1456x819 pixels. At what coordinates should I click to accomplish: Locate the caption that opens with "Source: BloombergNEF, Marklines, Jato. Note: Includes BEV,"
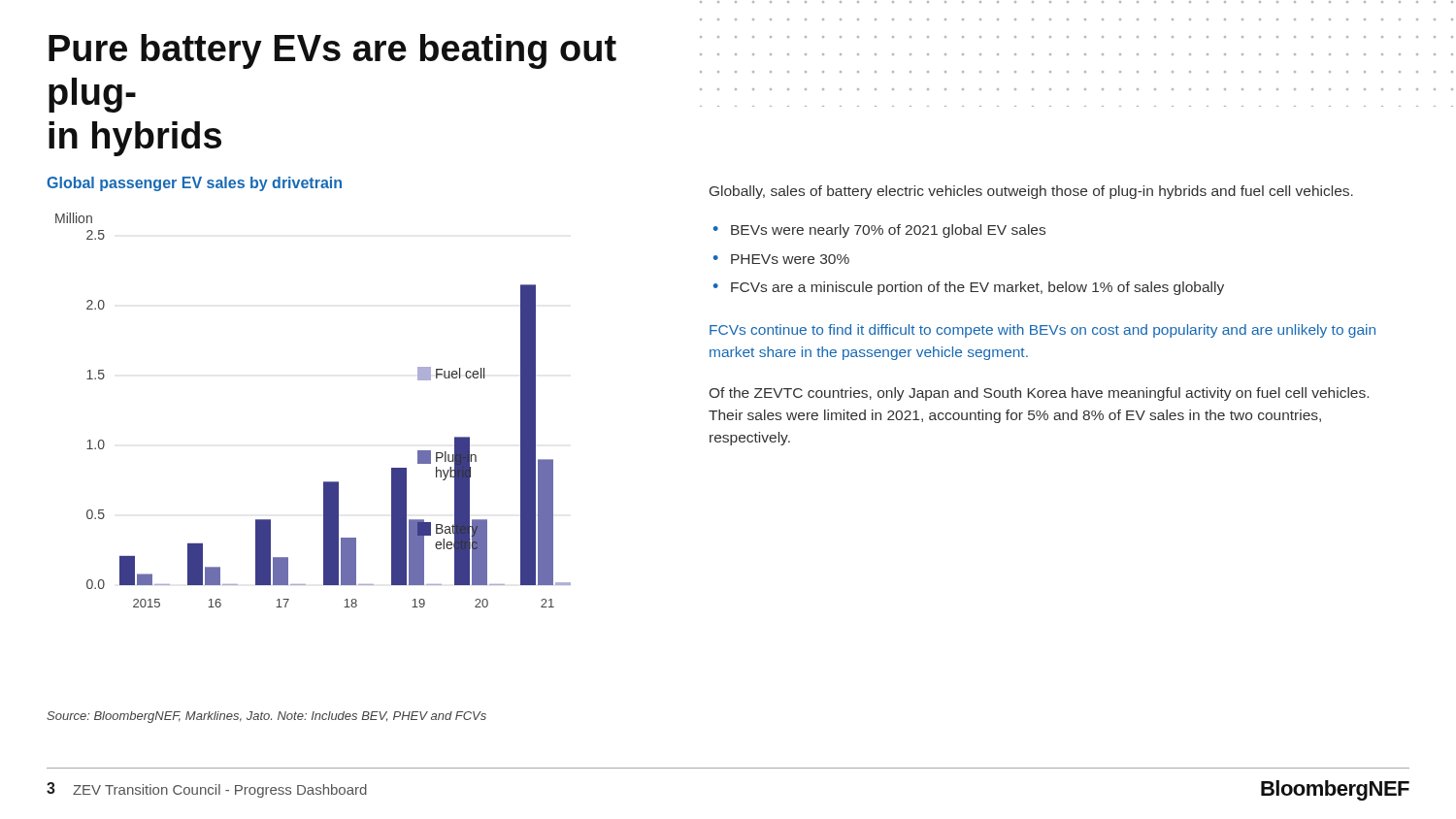pos(267,716)
